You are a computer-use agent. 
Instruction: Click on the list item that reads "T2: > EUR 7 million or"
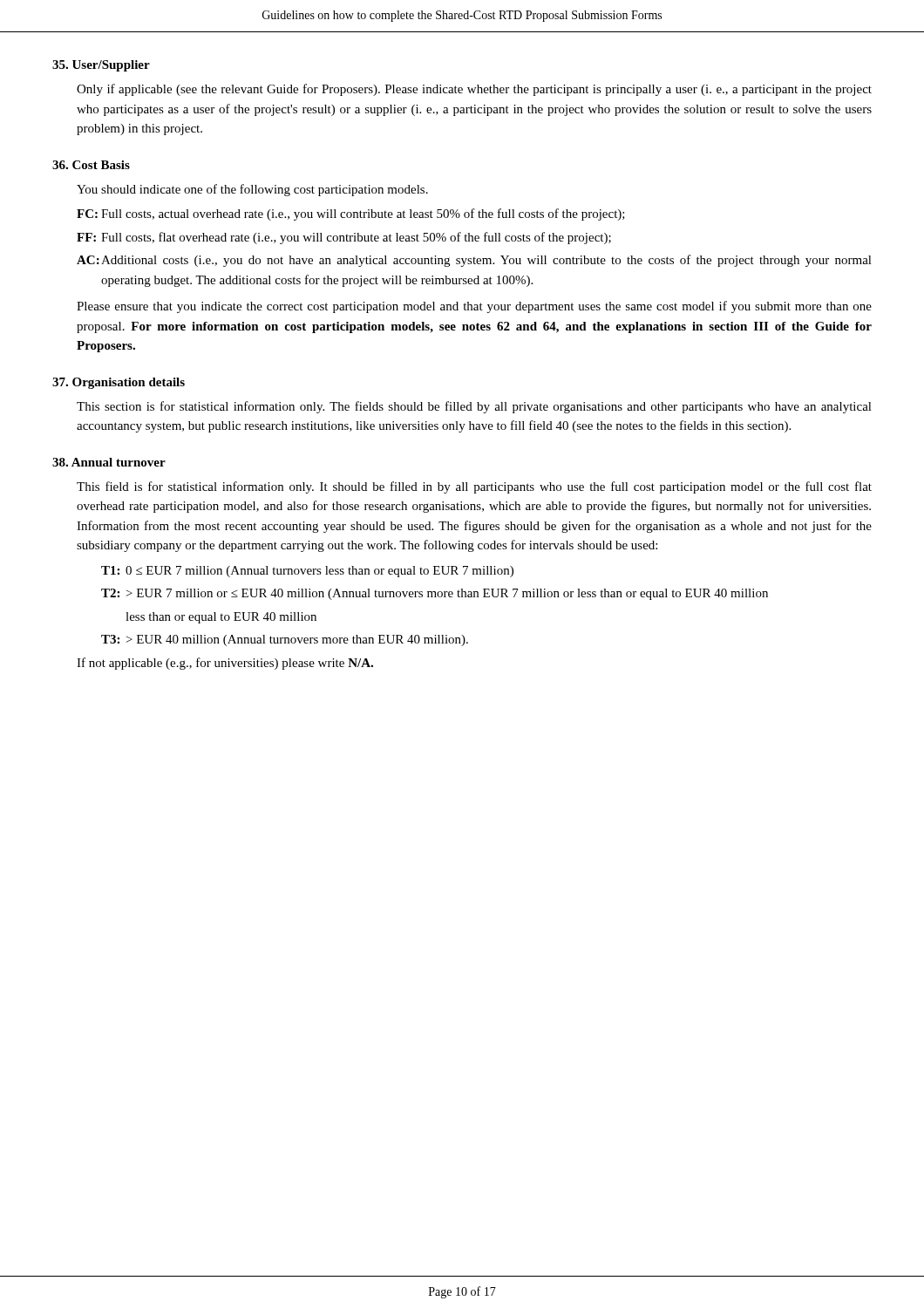(x=486, y=593)
